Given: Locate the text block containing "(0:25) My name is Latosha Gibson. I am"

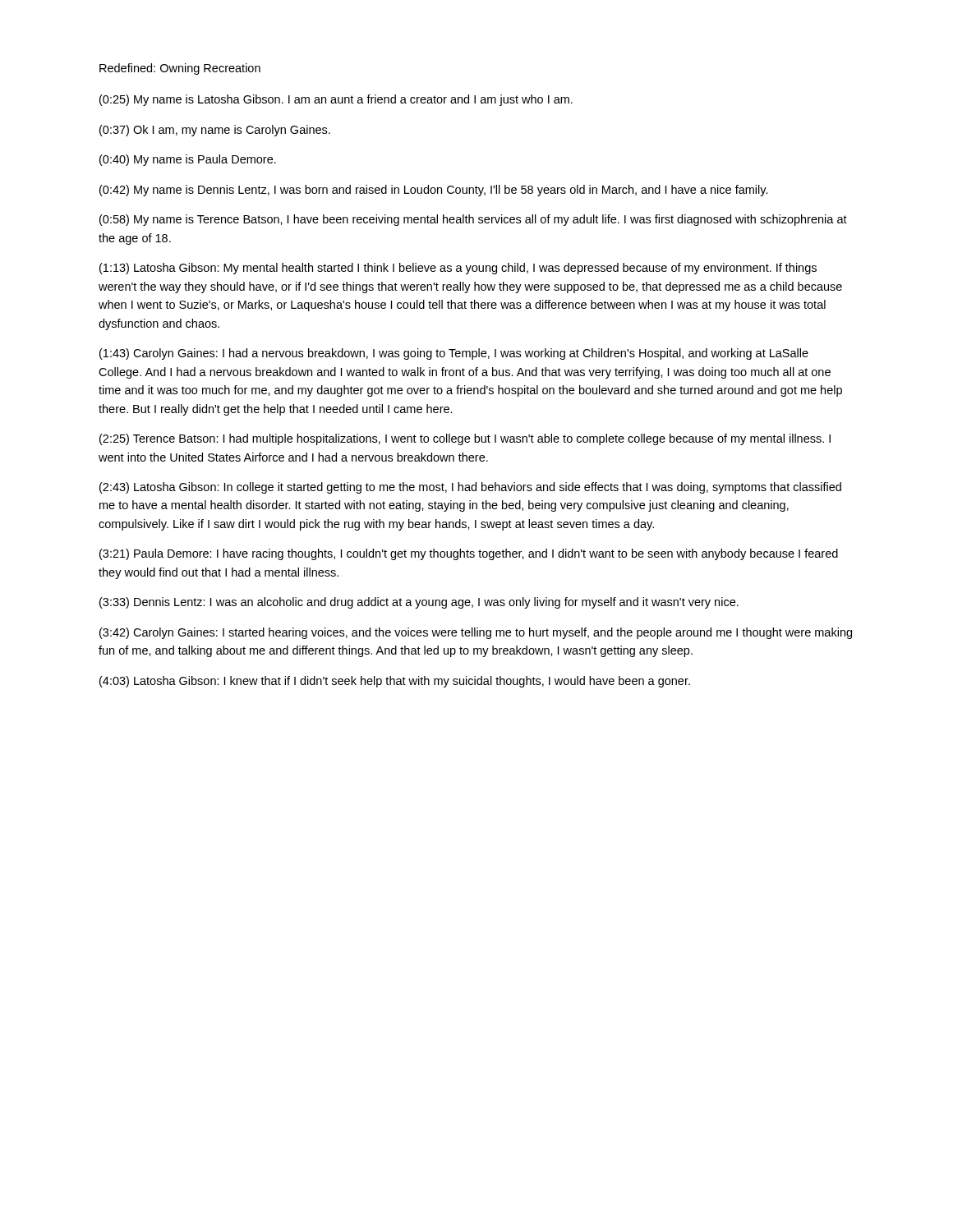Looking at the screenshot, I should tap(336, 100).
